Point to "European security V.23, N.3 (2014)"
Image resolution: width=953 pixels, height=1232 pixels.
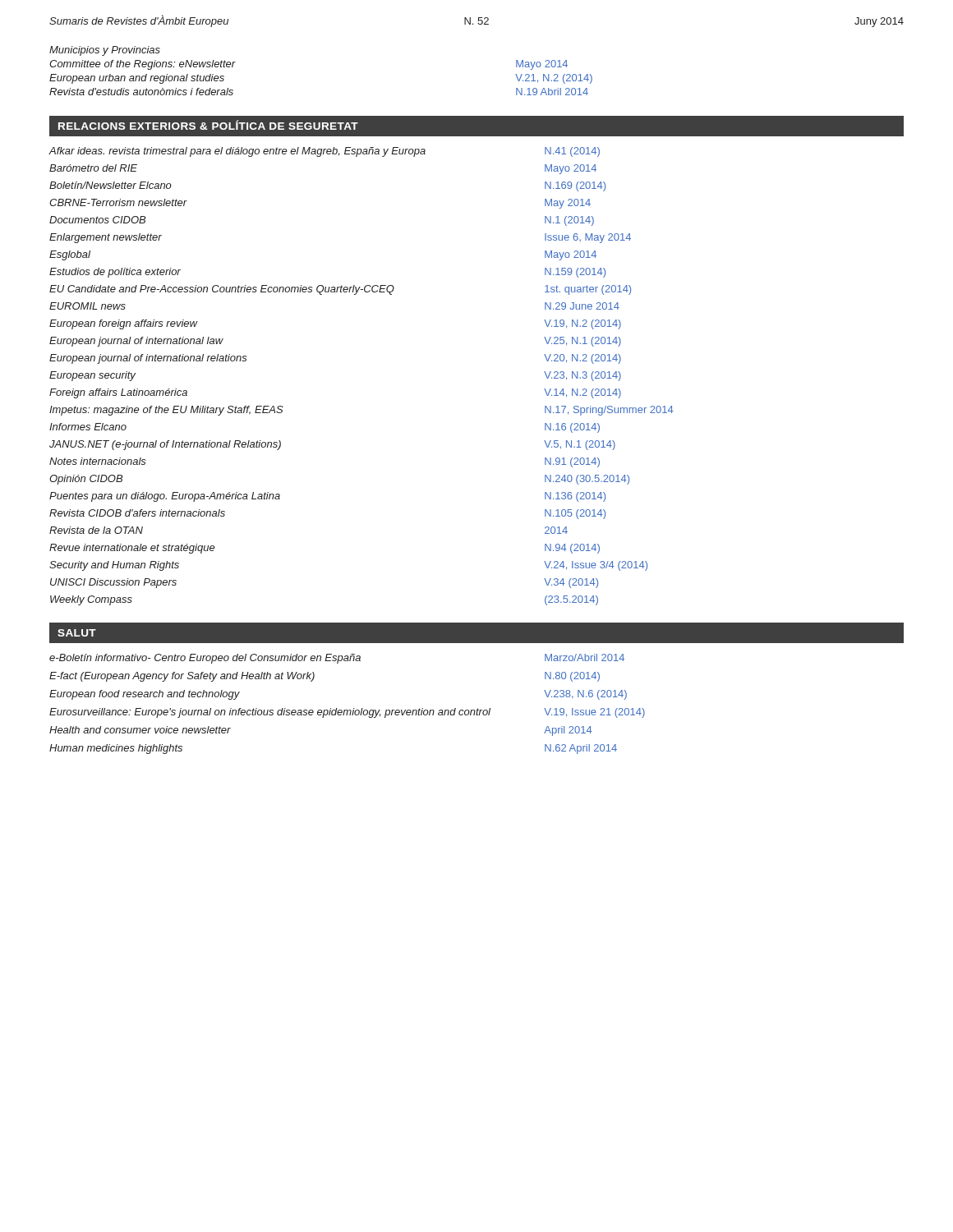point(101,376)
